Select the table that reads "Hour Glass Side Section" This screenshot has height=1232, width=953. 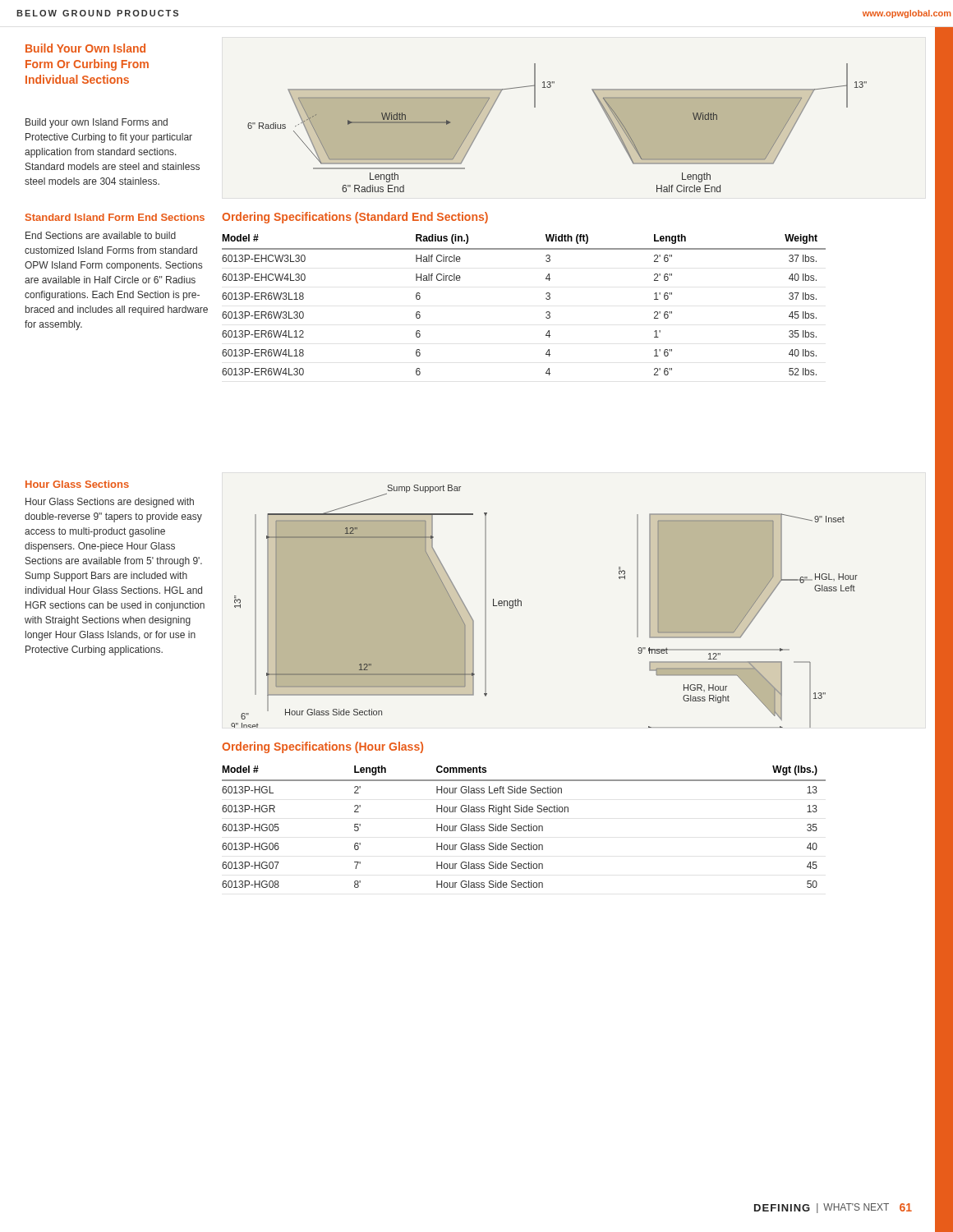point(524,827)
